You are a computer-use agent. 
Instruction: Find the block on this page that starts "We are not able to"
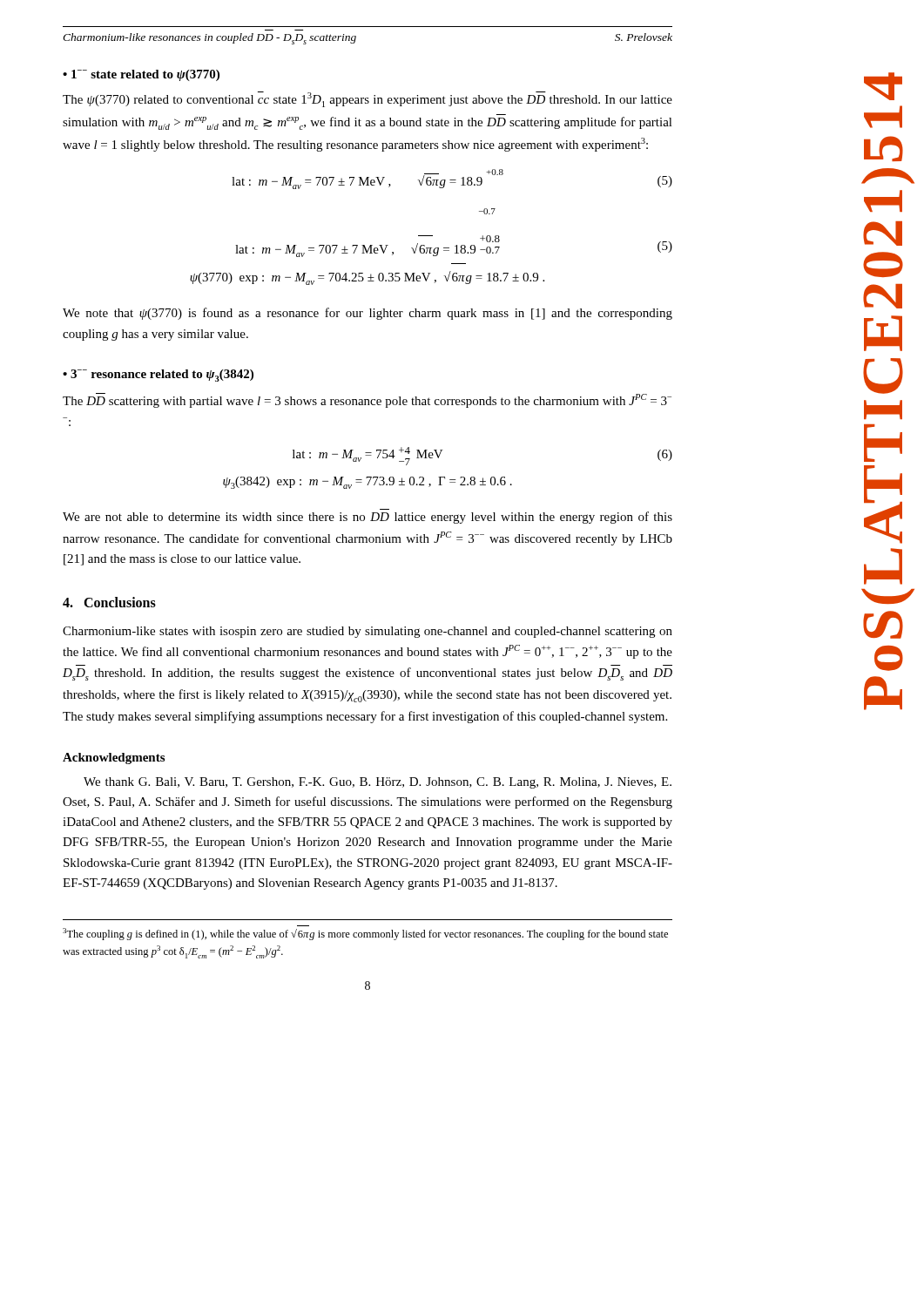point(368,538)
